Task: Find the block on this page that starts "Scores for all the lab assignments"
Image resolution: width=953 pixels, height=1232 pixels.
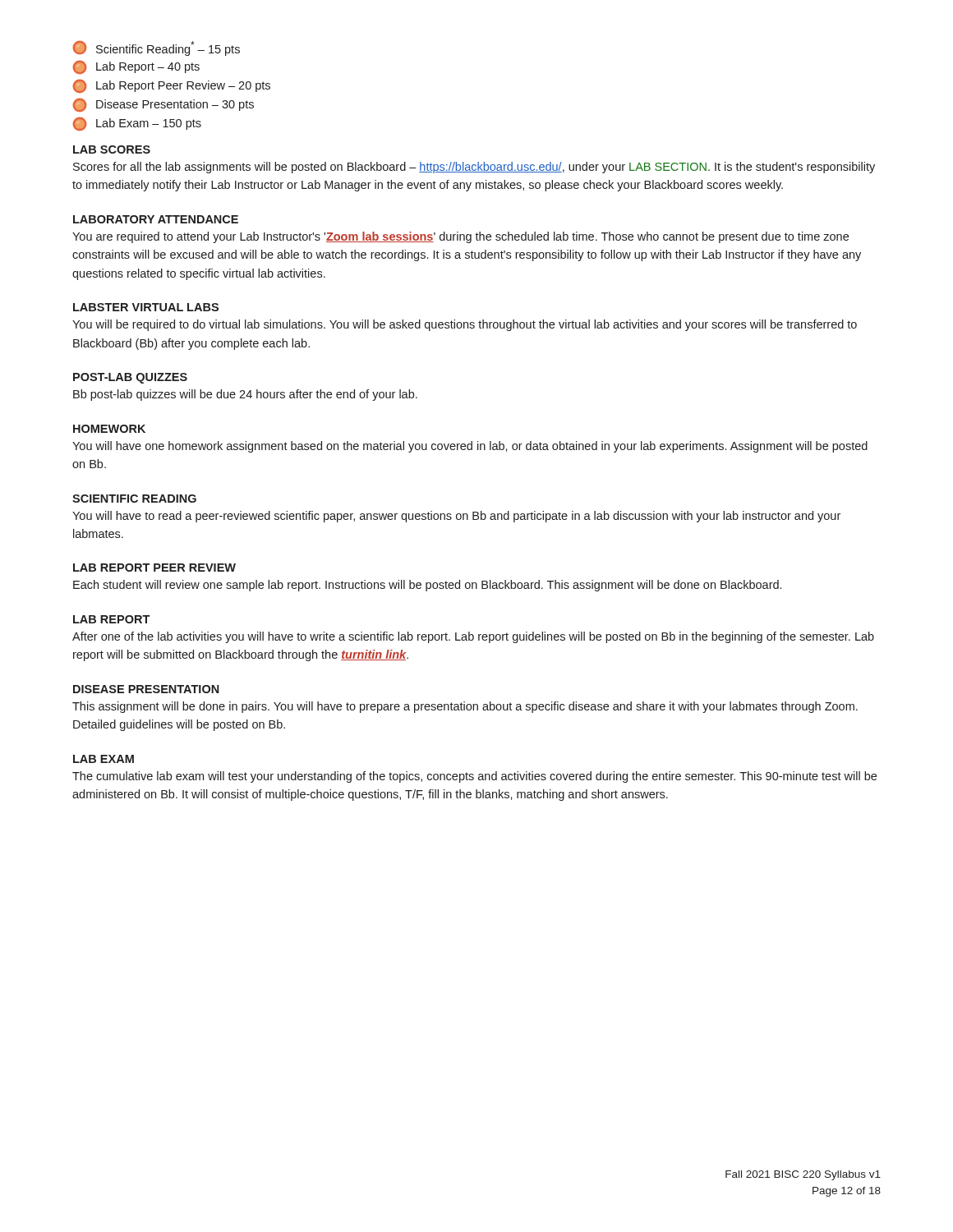Action: click(474, 176)
